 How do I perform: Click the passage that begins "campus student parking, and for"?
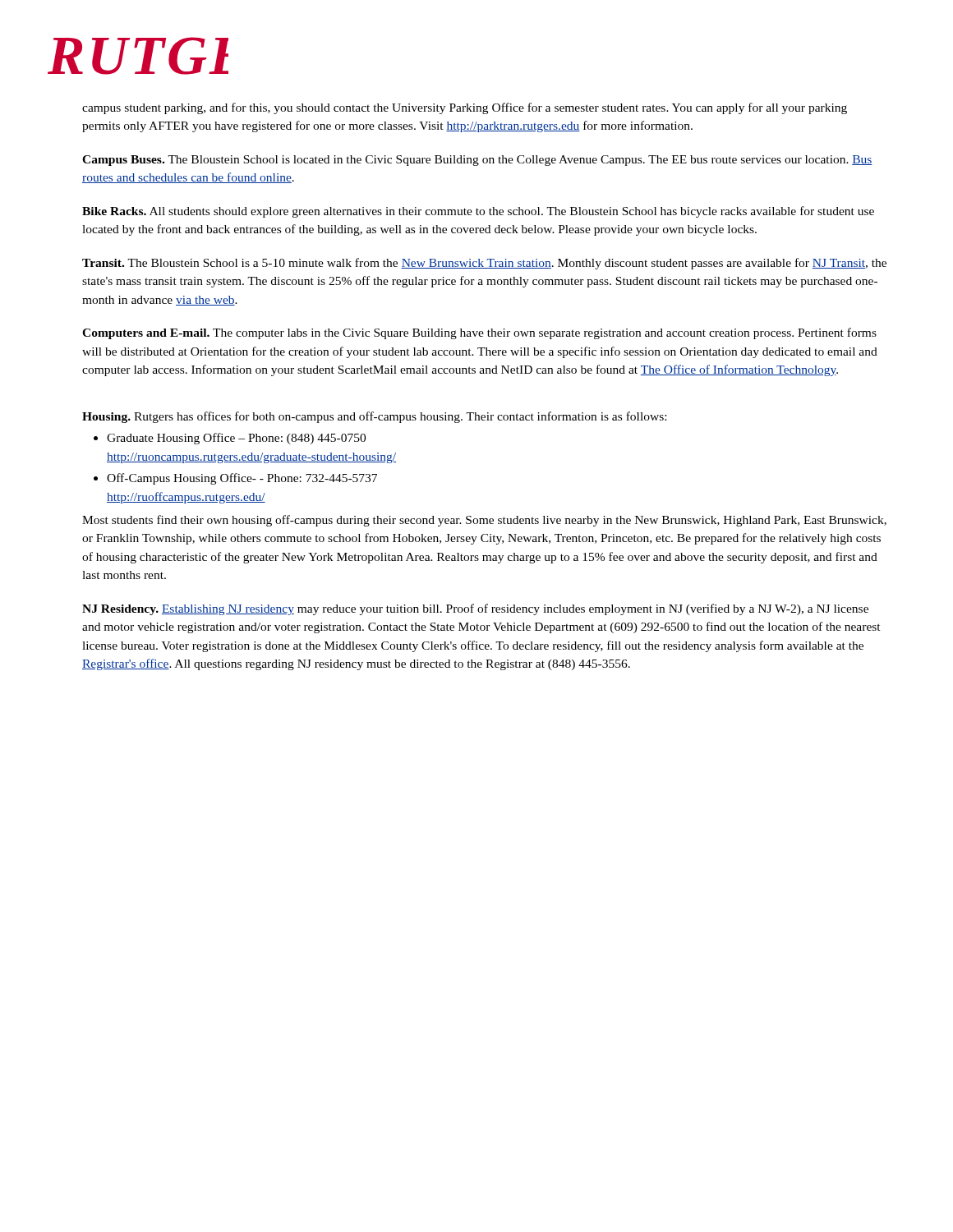coord(465,116)
